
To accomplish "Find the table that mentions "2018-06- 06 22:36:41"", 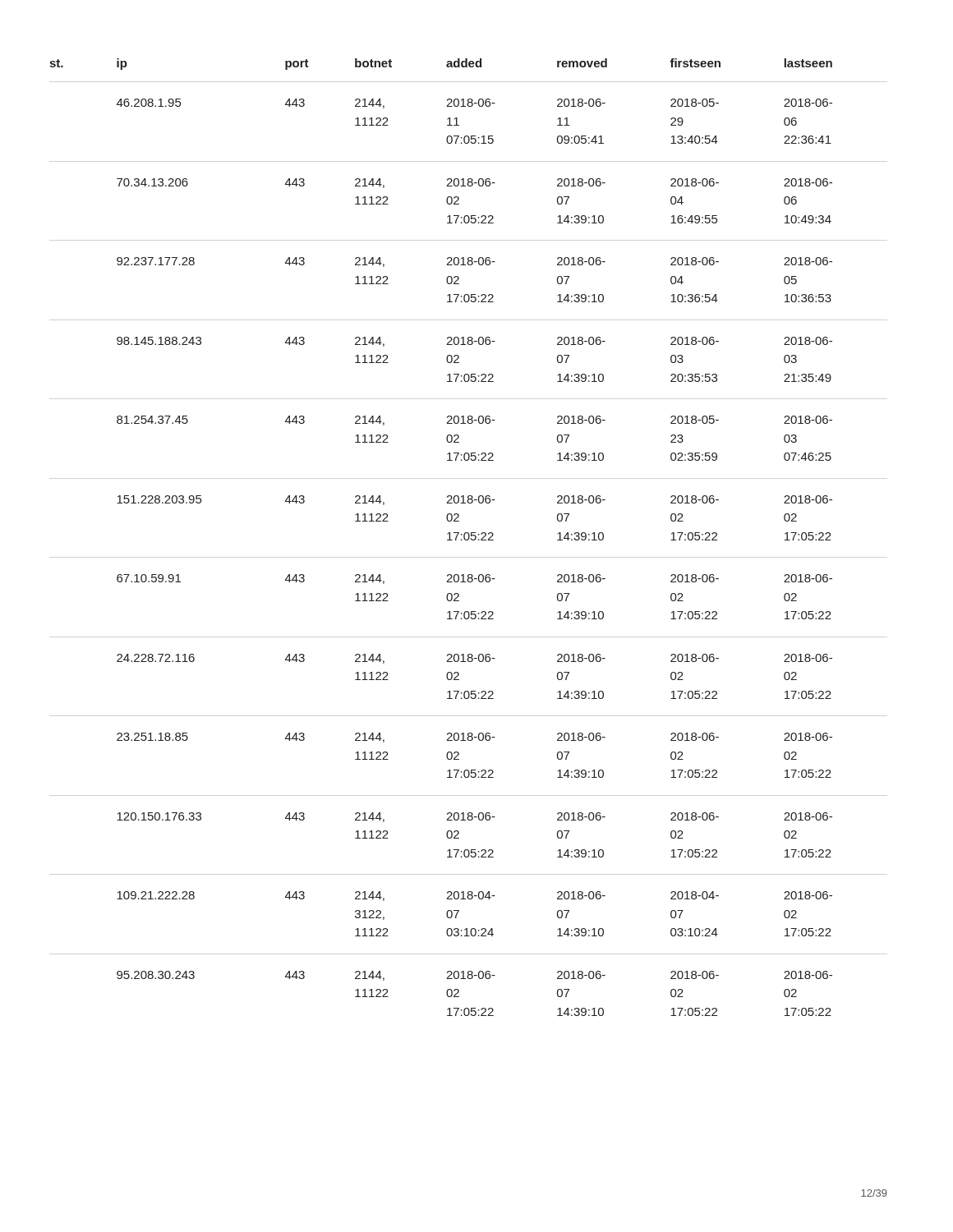I will pyautogui.click(x=468, y=541).
